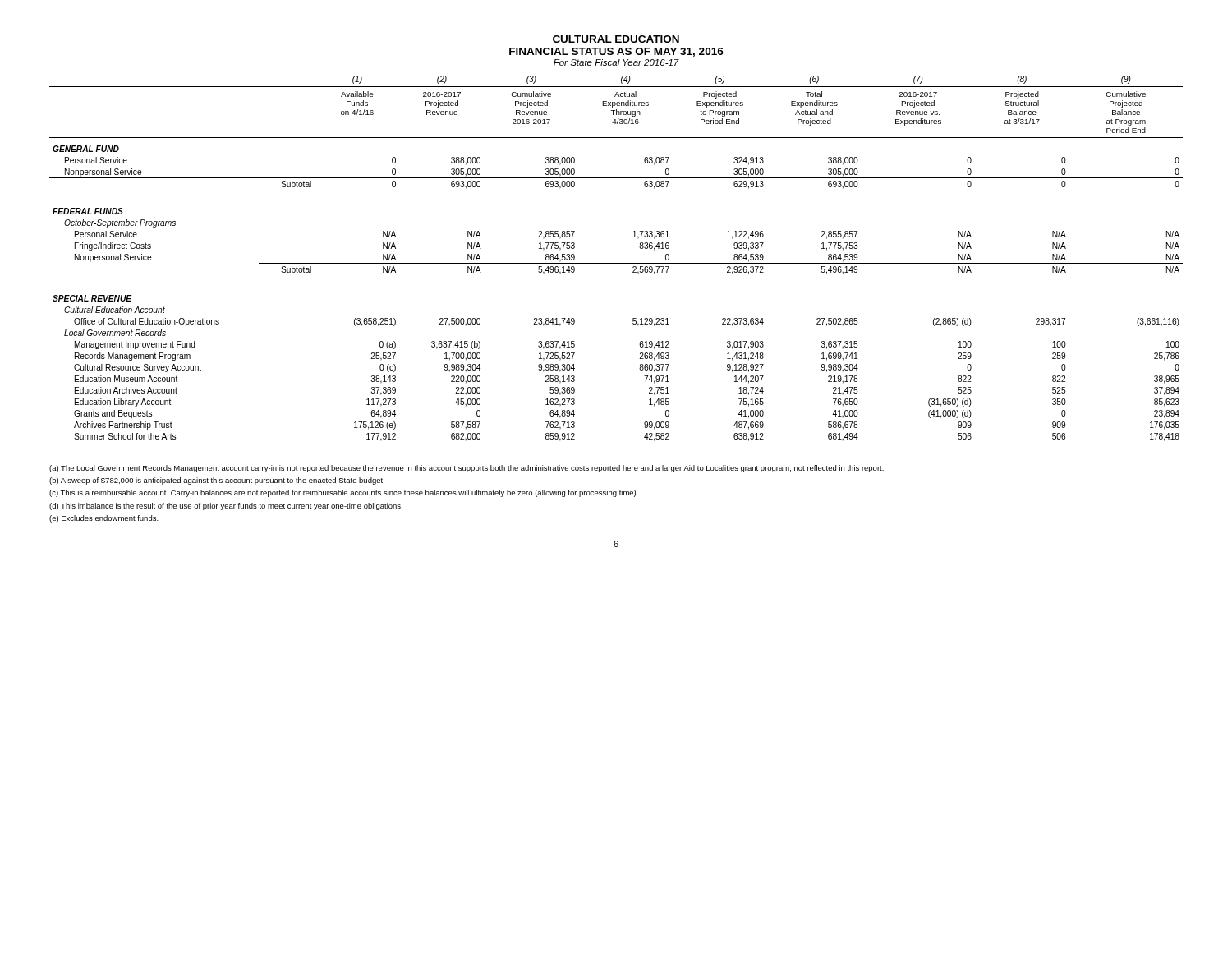This screenshot has height=953, width=1232.
Task: Find the block starting "(a) The Local"
Action: pyautogui.click(x=616, y=493)
